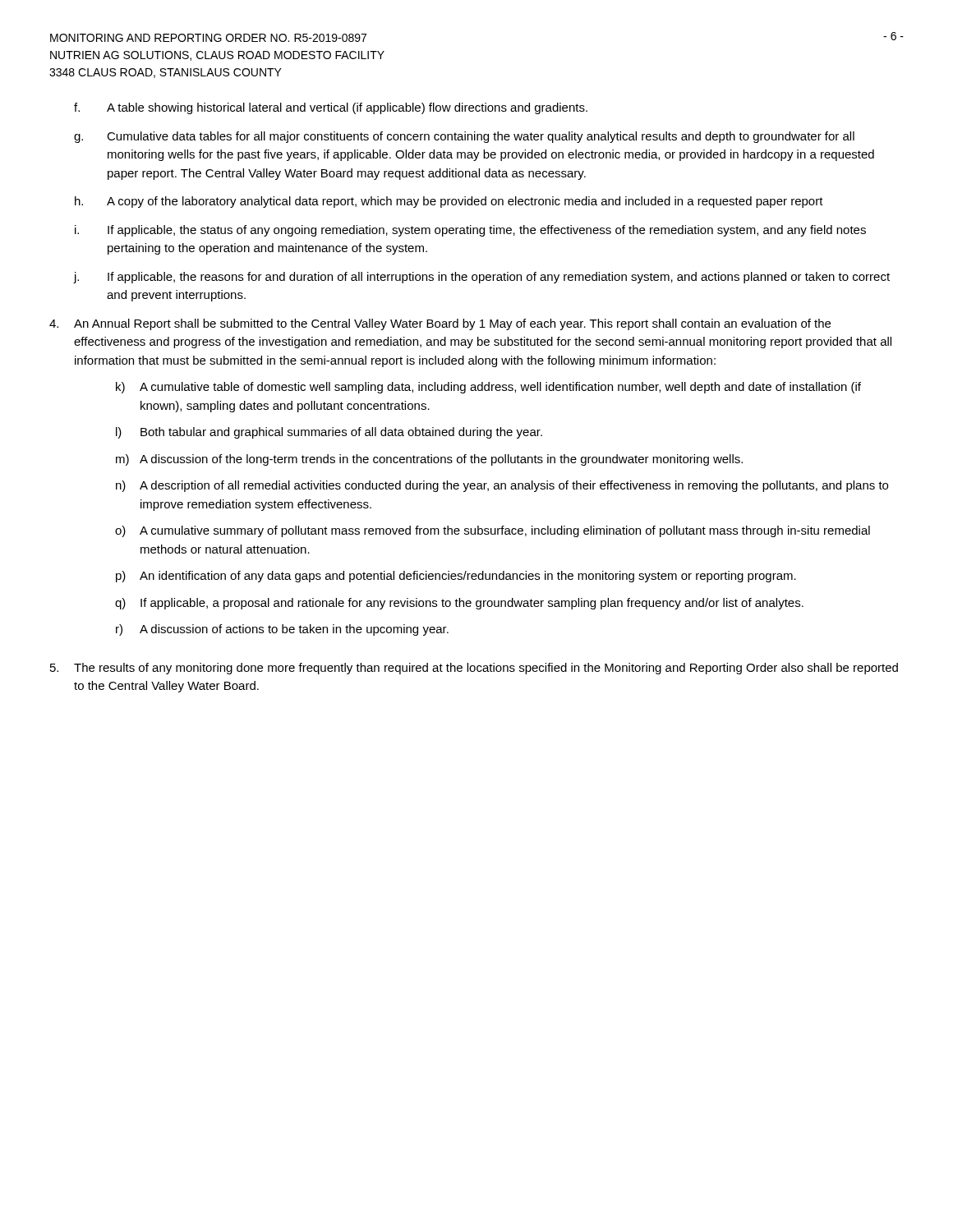Select the block starting "p) An identification"
953x1232 pixels.
497,576
